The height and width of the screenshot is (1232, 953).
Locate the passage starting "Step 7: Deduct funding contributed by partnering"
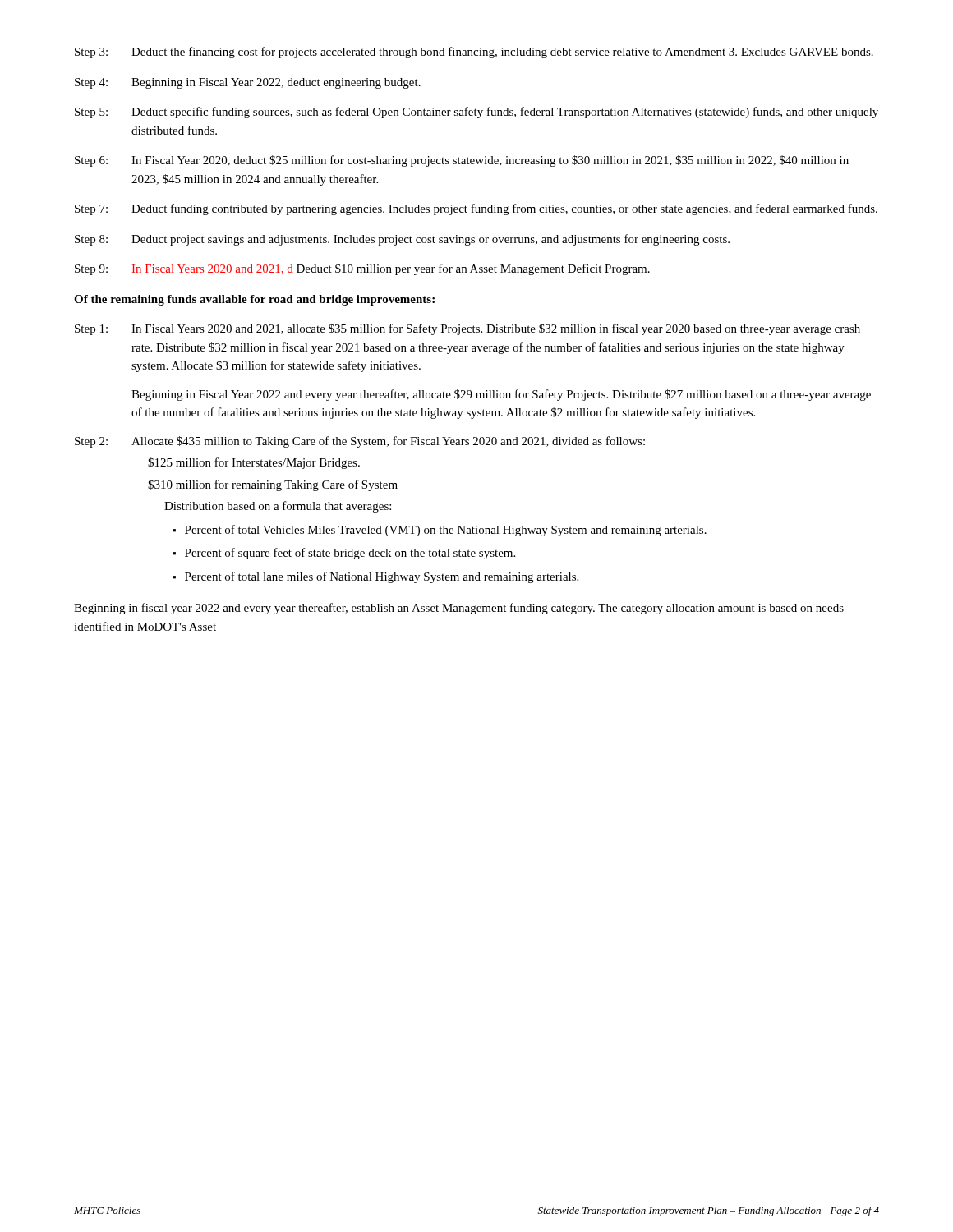476,209
